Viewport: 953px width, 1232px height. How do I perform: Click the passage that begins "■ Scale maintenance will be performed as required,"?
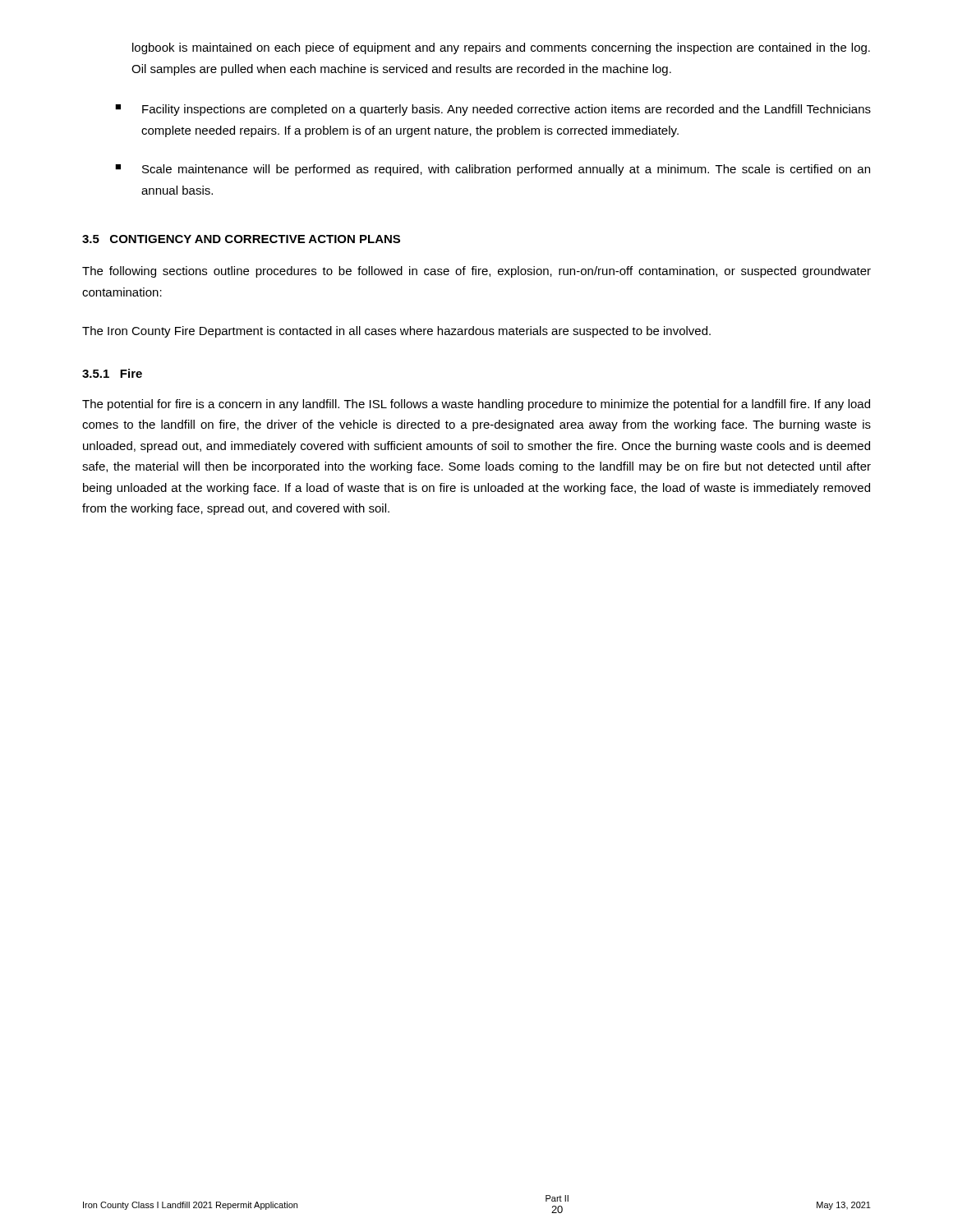[493, 180]
